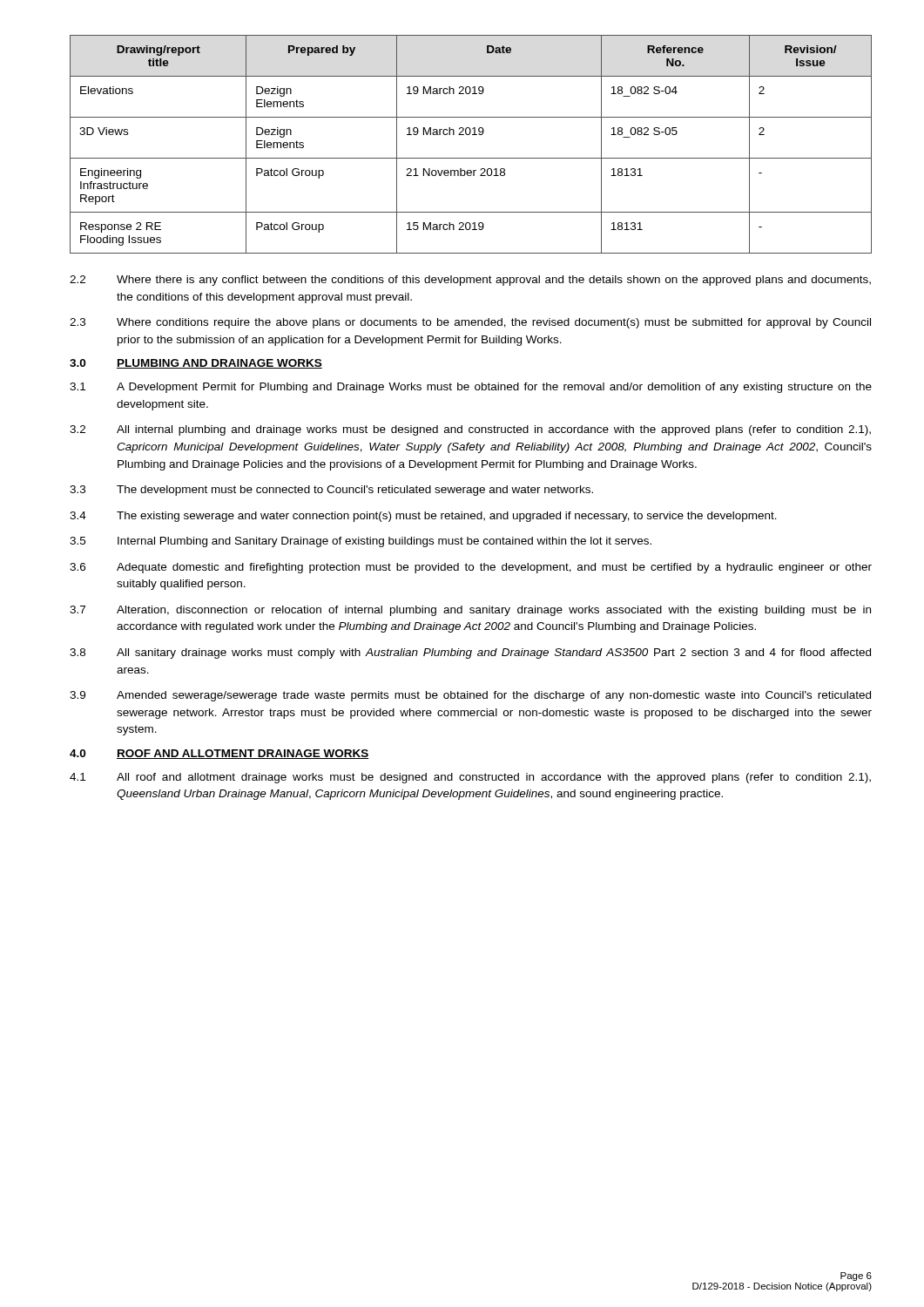
Task: Navigate to the passage starting "3.5 Internal Plumbing and Sanitary"
Action: [471, 541]
